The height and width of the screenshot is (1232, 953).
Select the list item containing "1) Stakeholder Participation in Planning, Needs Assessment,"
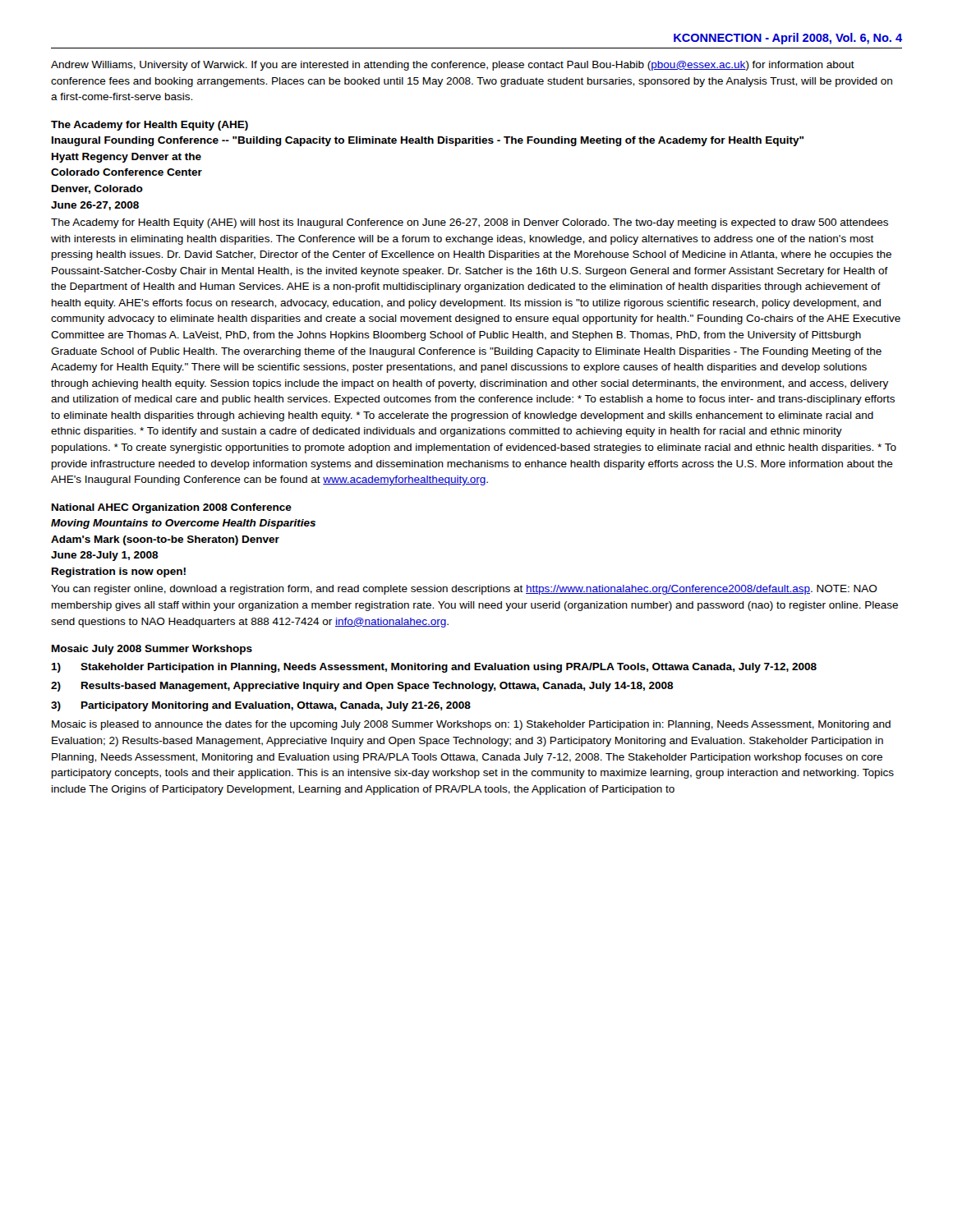click(x=434, y=667)
